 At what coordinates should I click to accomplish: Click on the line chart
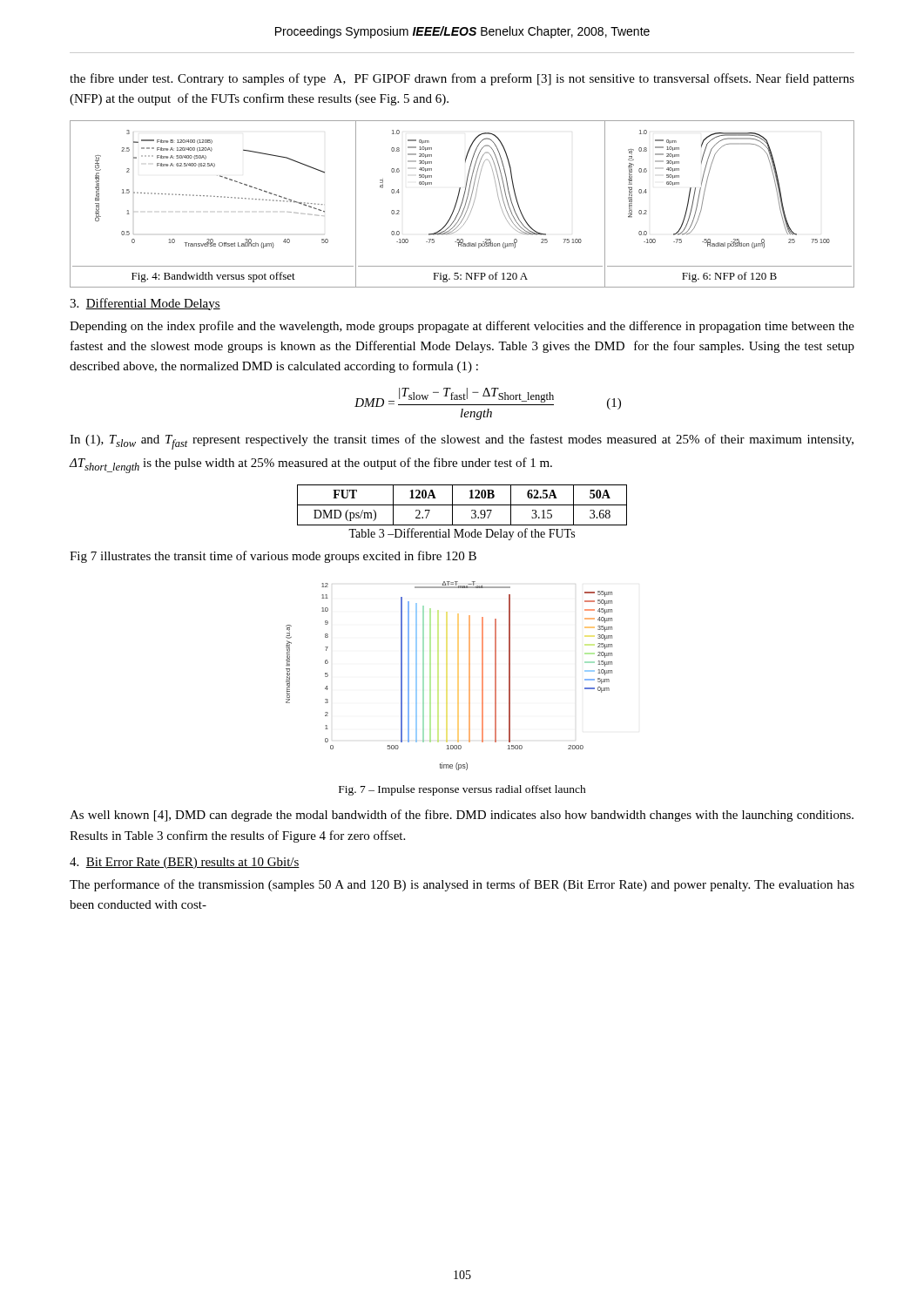(x=462, y=677)
